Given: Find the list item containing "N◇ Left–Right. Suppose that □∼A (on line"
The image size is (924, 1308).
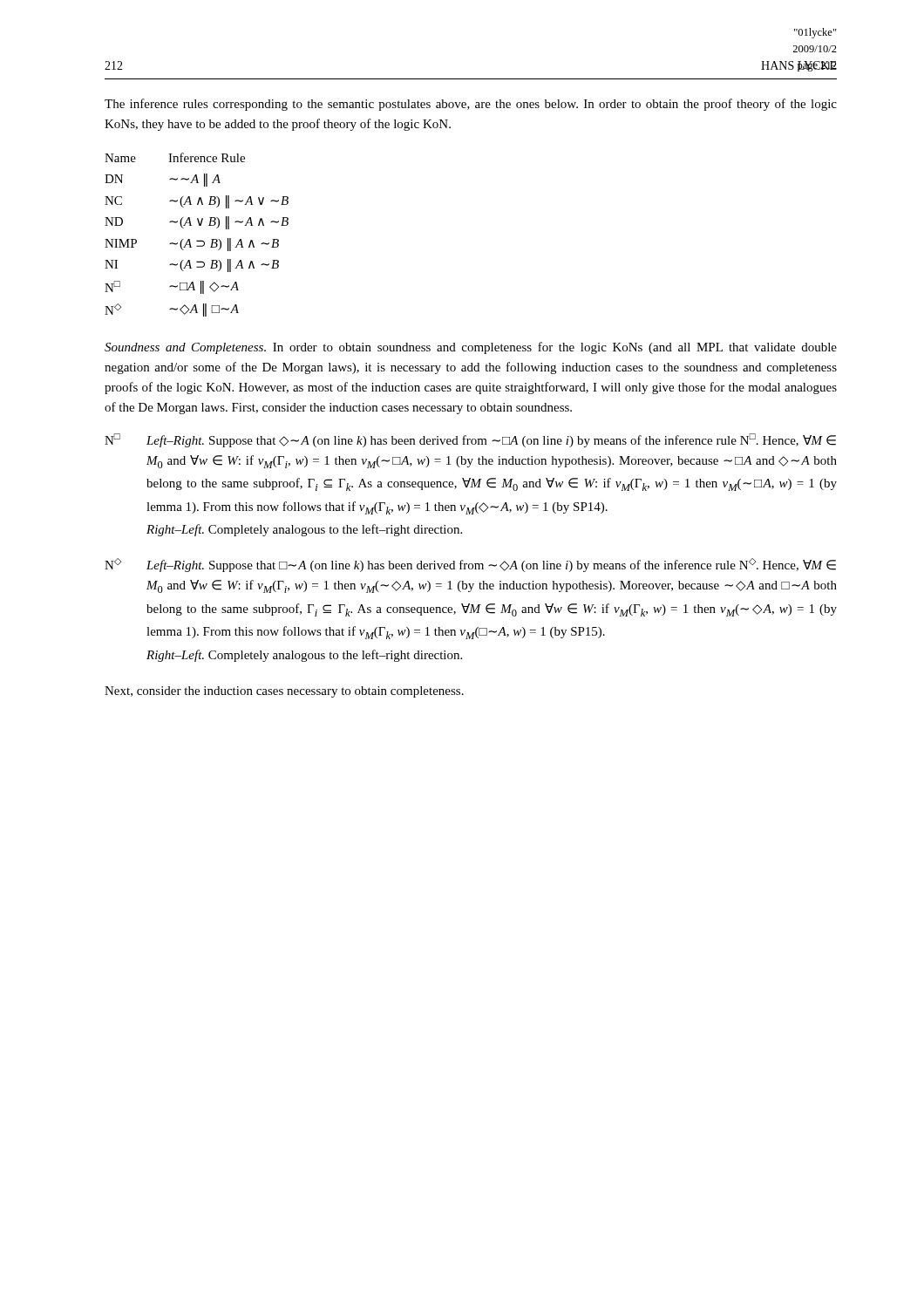Looking at the screenshot, I should click(471, 609).
